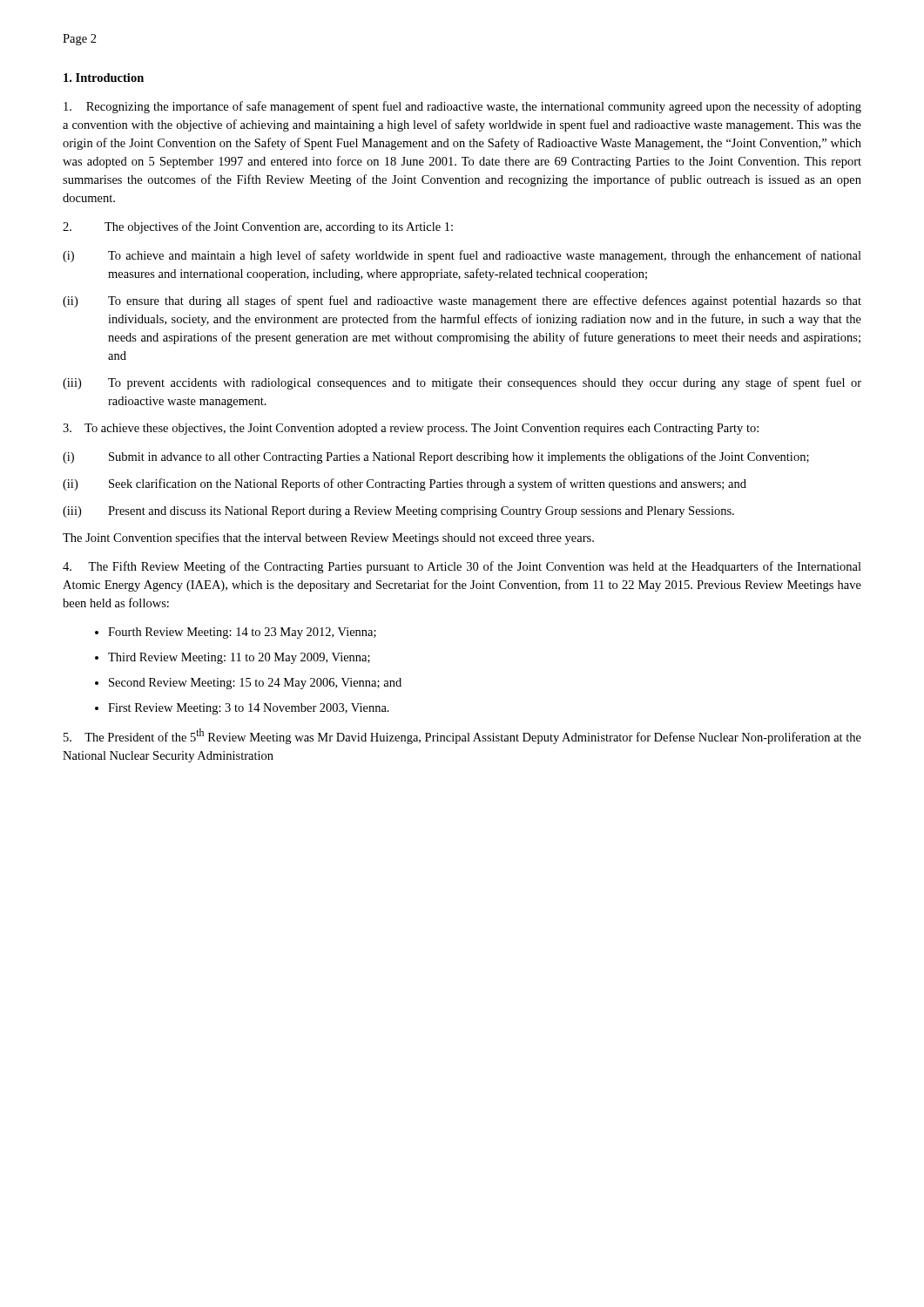
Task: Point to the text block starting "Third Review Meeting: 11"
Action: tap(239, 657)
